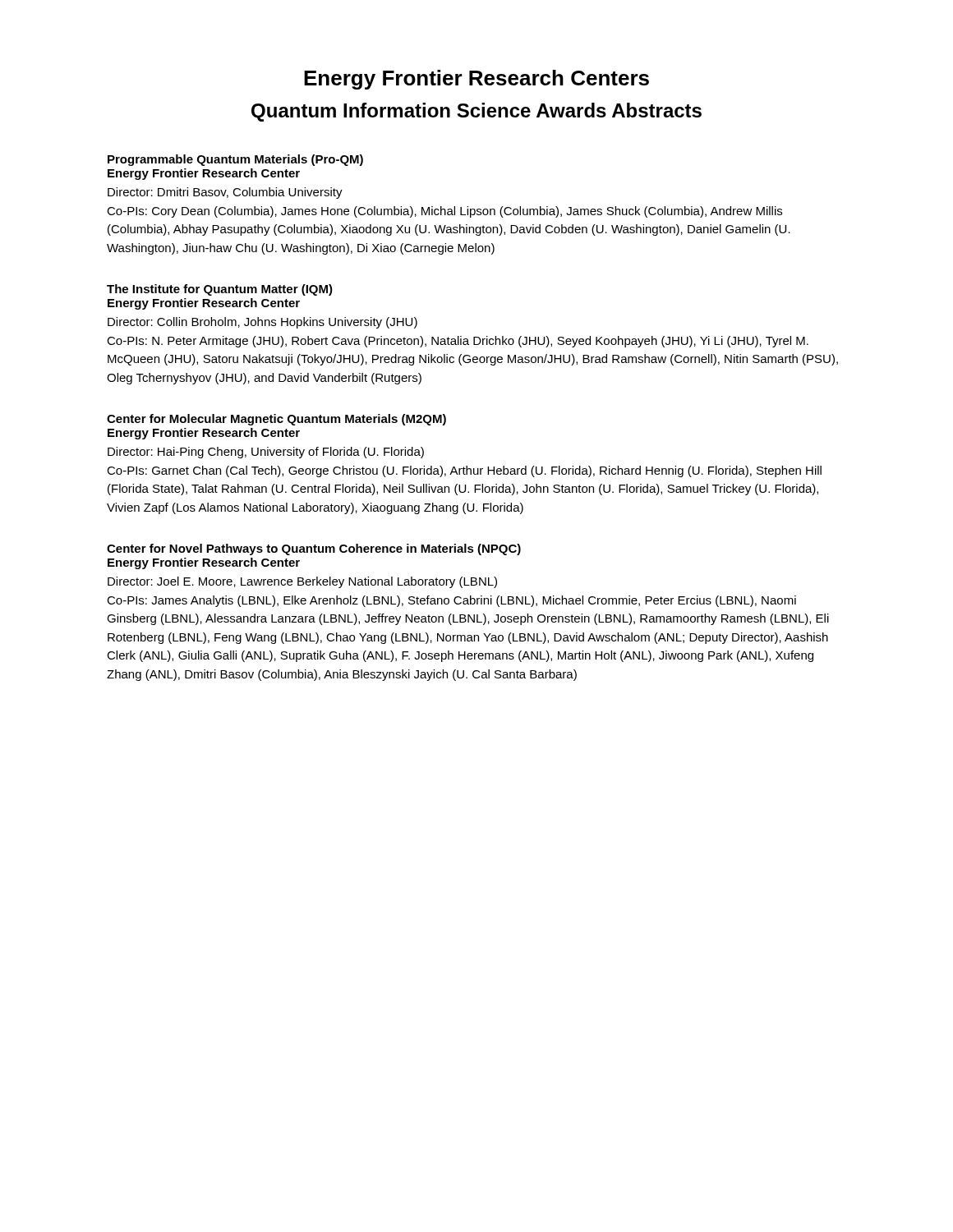
Task: Select the section header that says "Programmable Quantum Materials (Pro-QM) Energy Frontier Research"
Action: point(476,205)
